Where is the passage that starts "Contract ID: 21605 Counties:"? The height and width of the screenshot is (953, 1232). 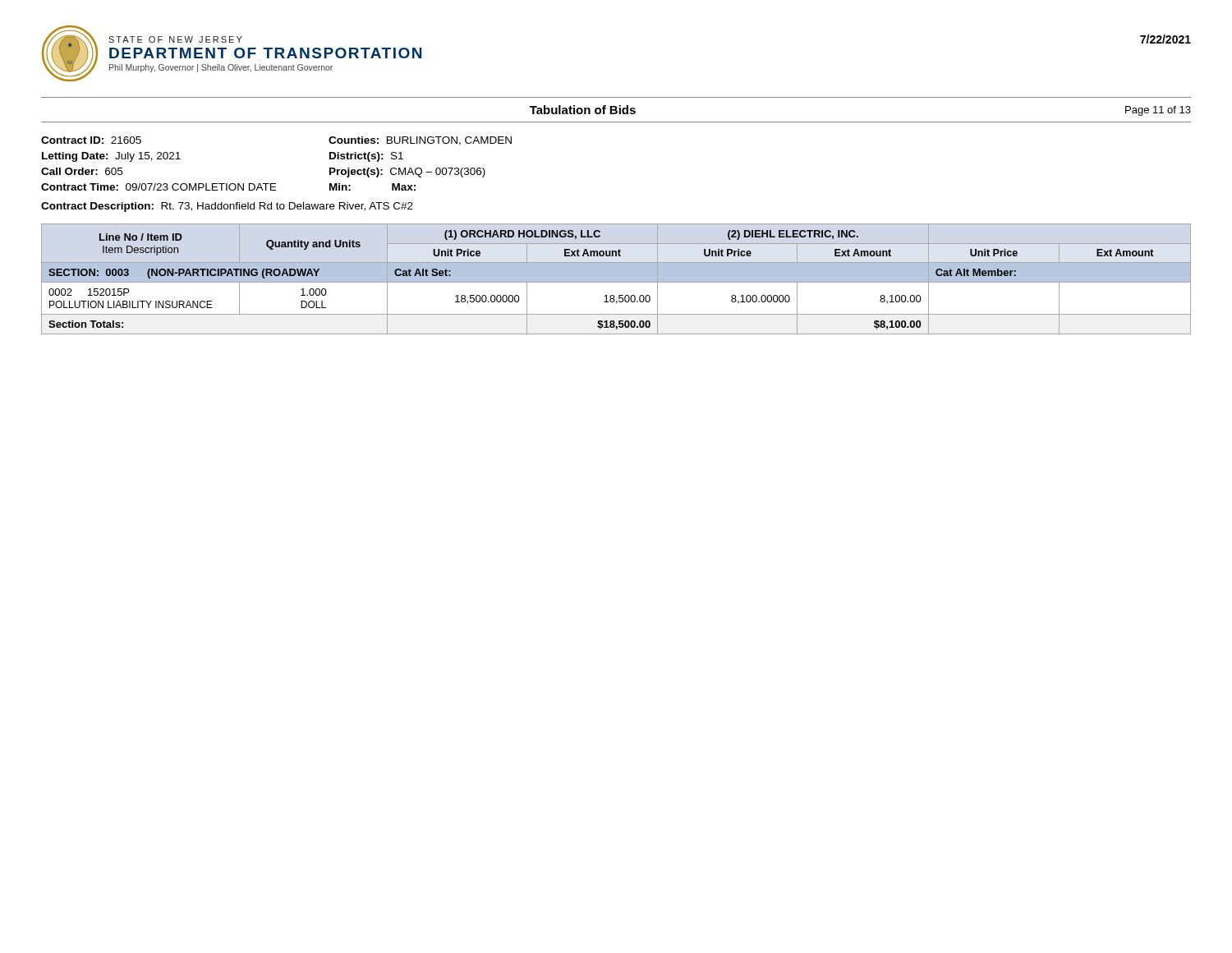(91, 141)
